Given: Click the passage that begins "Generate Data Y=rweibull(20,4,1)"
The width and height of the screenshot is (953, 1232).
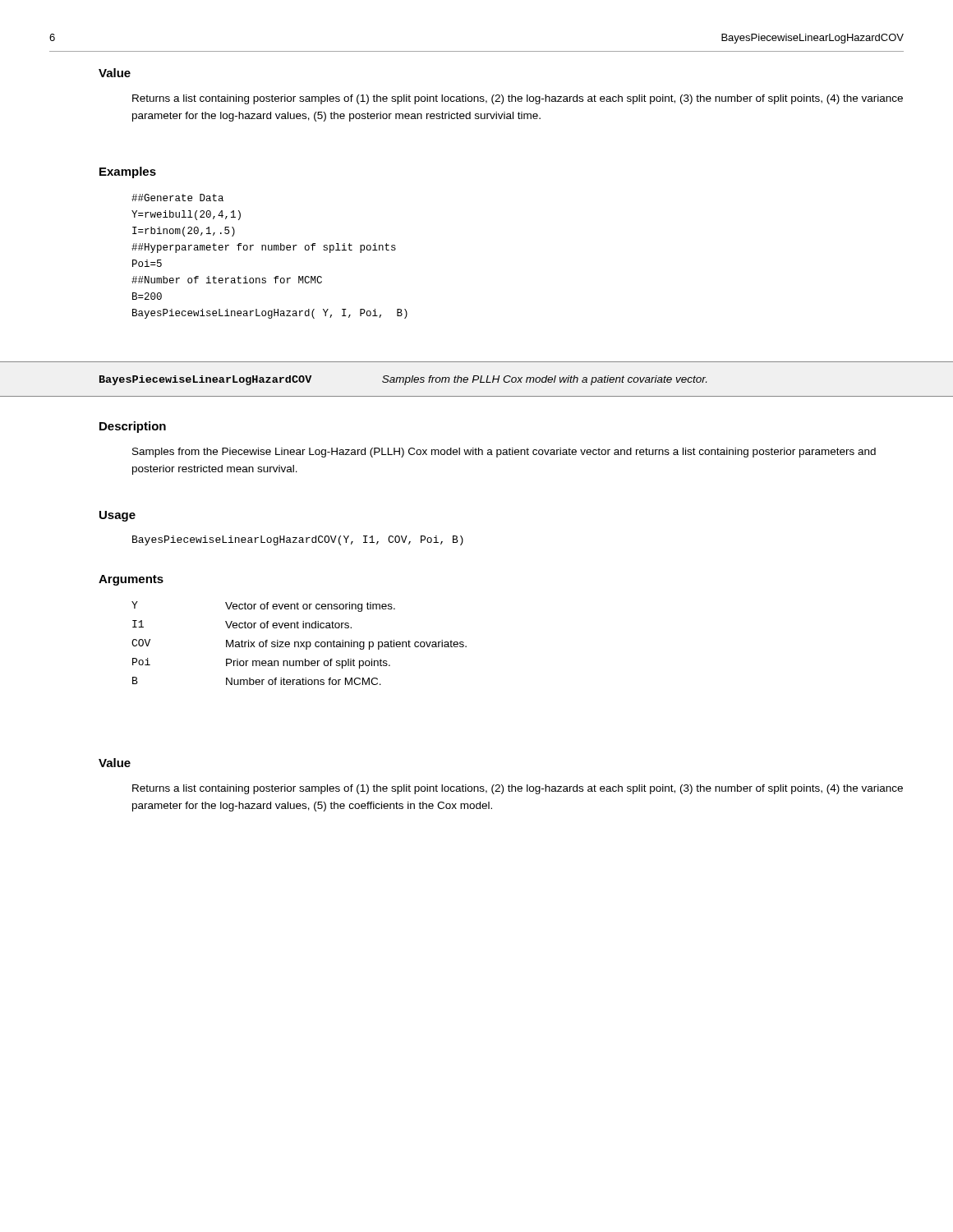Looking at the screenshot, I should (x=270, y=256).
